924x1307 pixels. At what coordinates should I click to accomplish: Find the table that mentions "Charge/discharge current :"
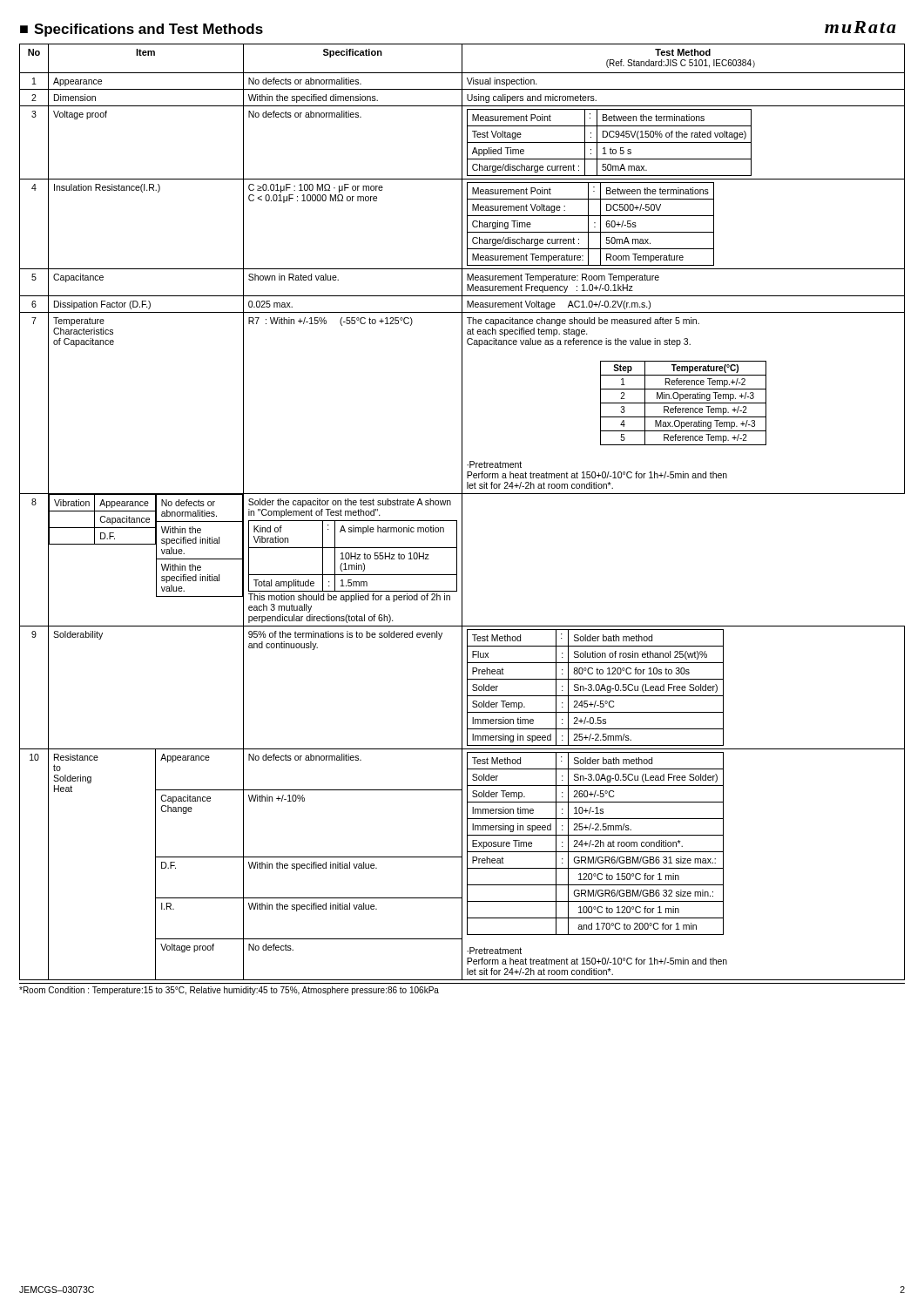(462, 512)
